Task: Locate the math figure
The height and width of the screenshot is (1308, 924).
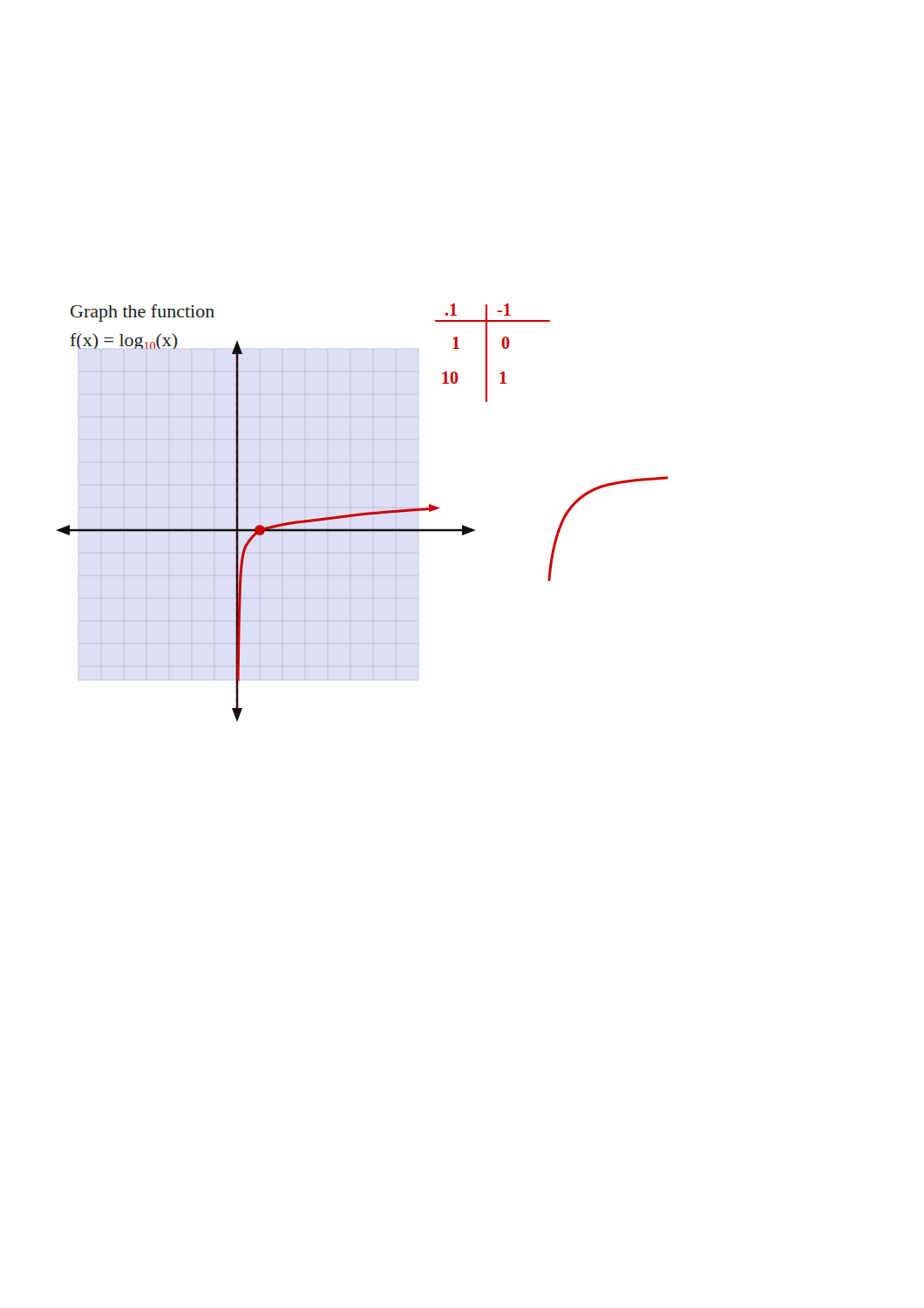Action: tap(266, 549)
